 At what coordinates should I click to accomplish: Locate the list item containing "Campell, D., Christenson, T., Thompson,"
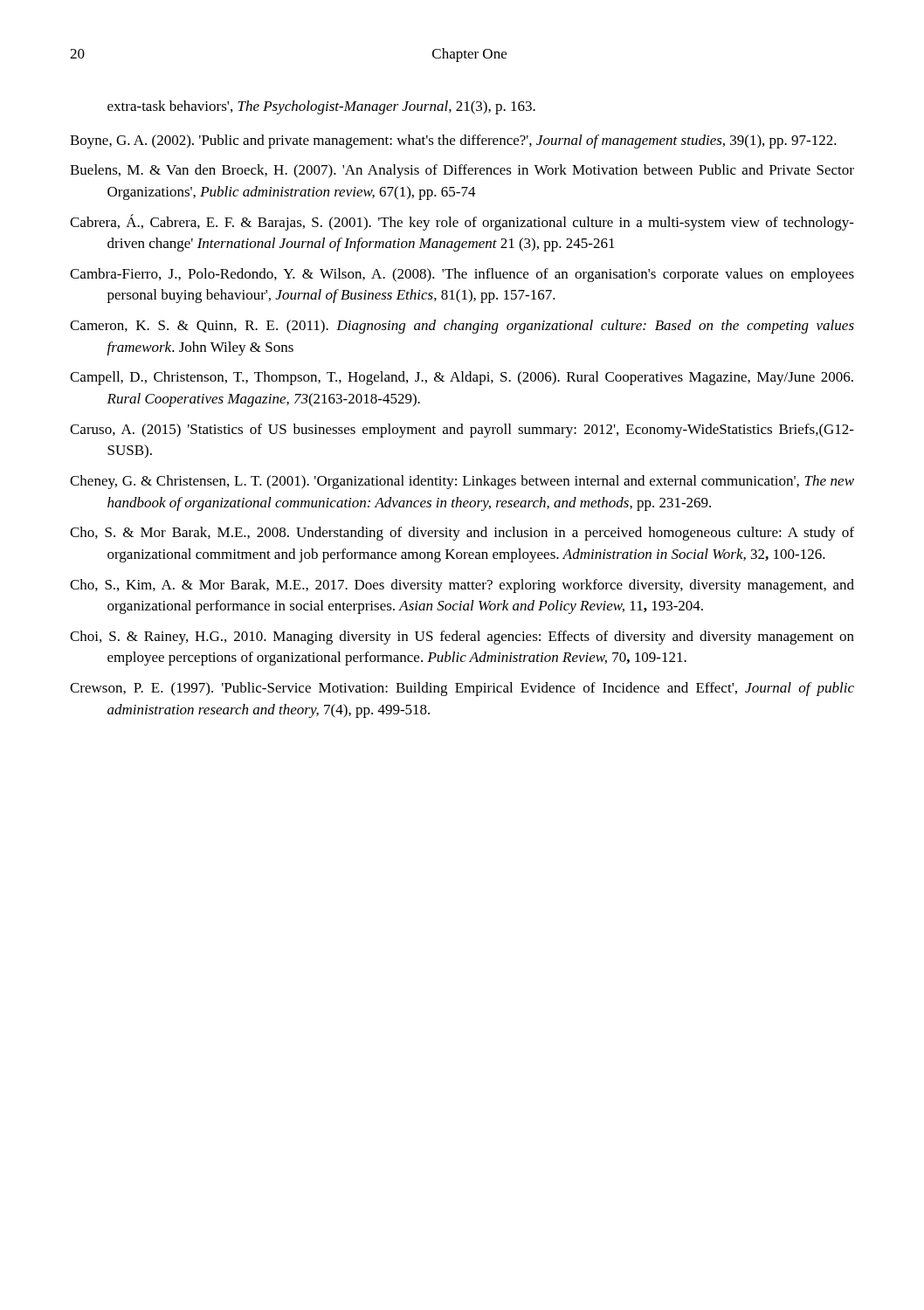462,388
